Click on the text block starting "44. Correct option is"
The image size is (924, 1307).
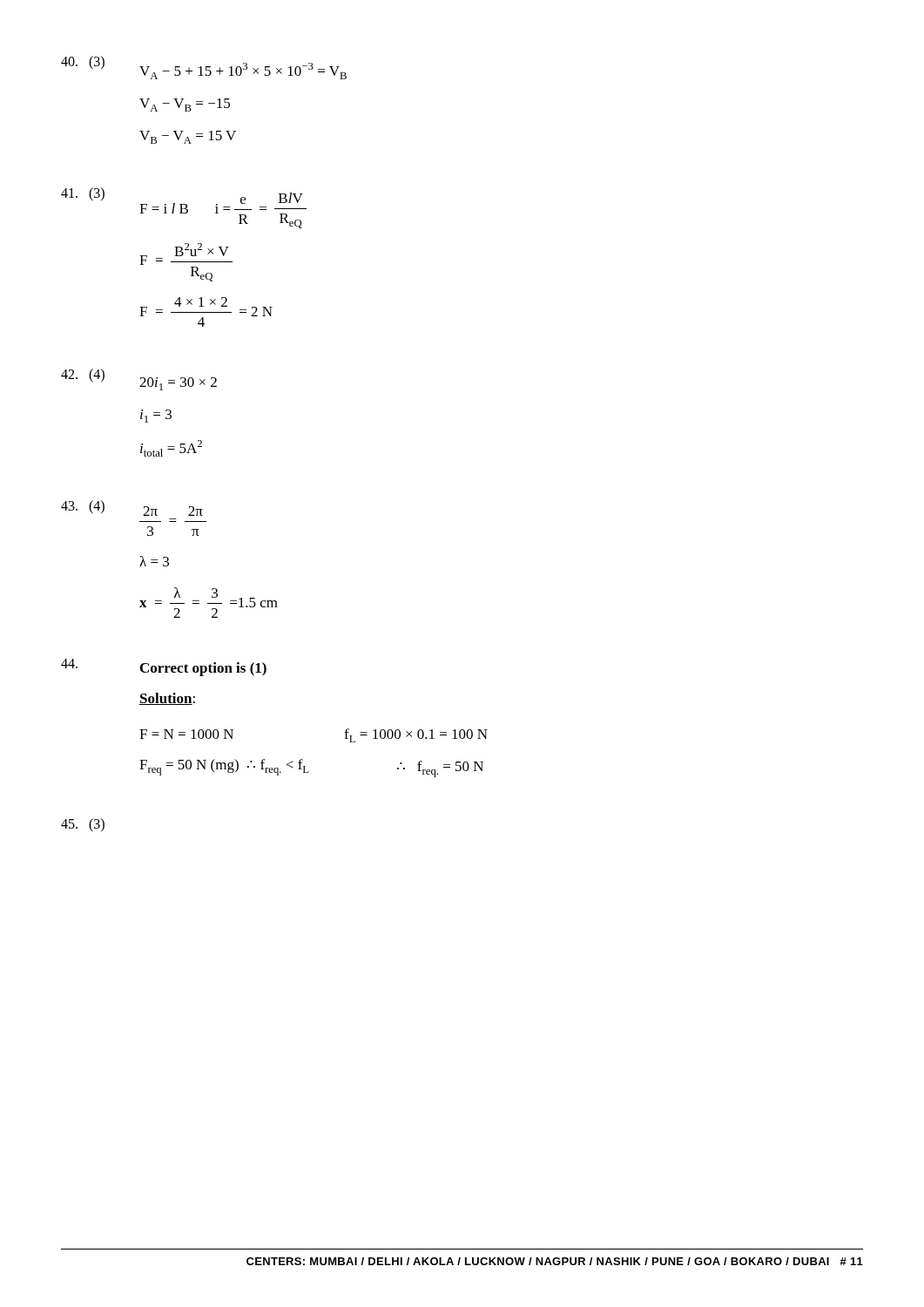(x=462, y=721)
